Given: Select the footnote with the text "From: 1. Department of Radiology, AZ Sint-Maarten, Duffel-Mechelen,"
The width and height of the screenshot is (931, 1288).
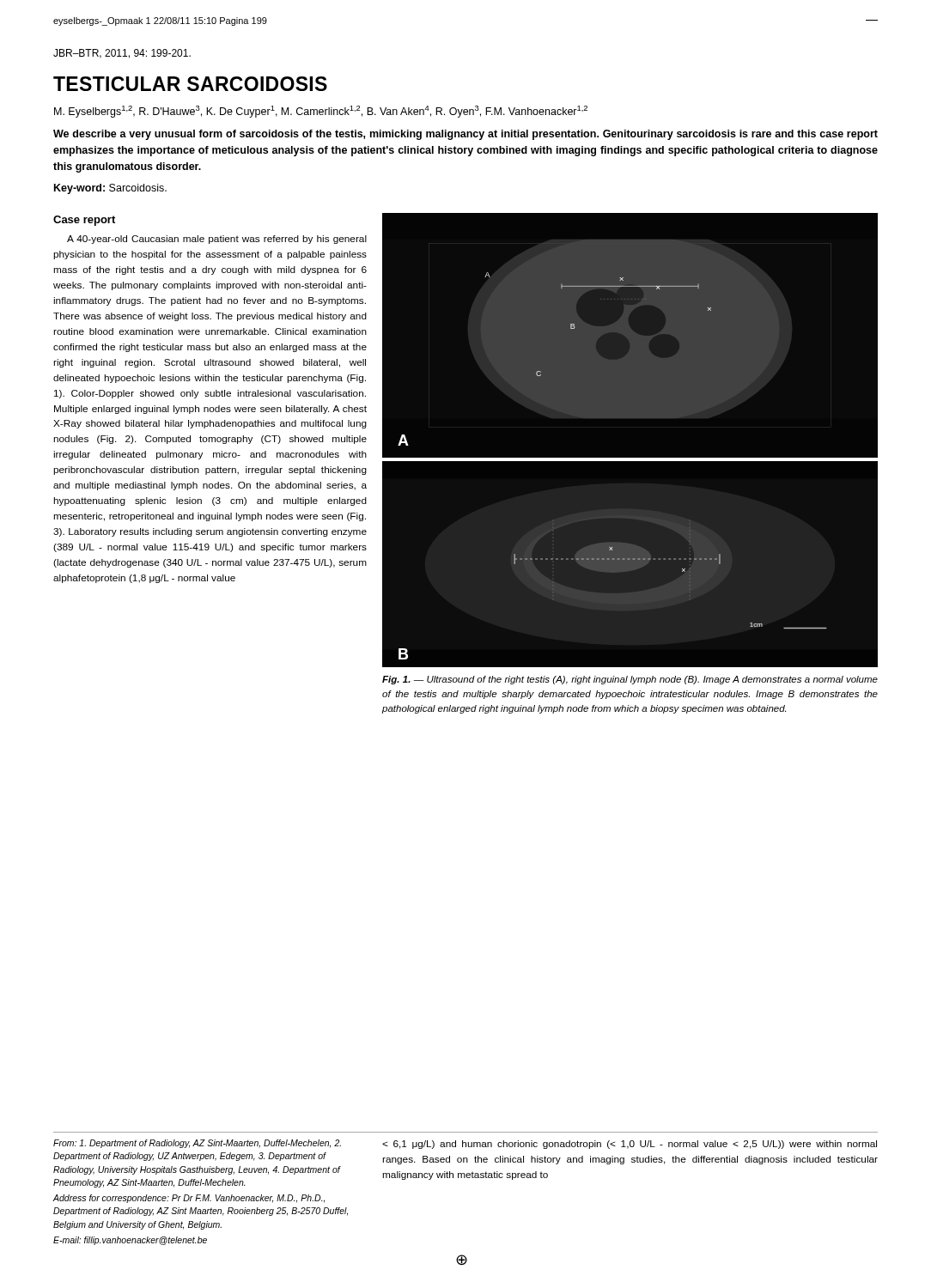Looking at the screenshot, I should point(198,1163).
